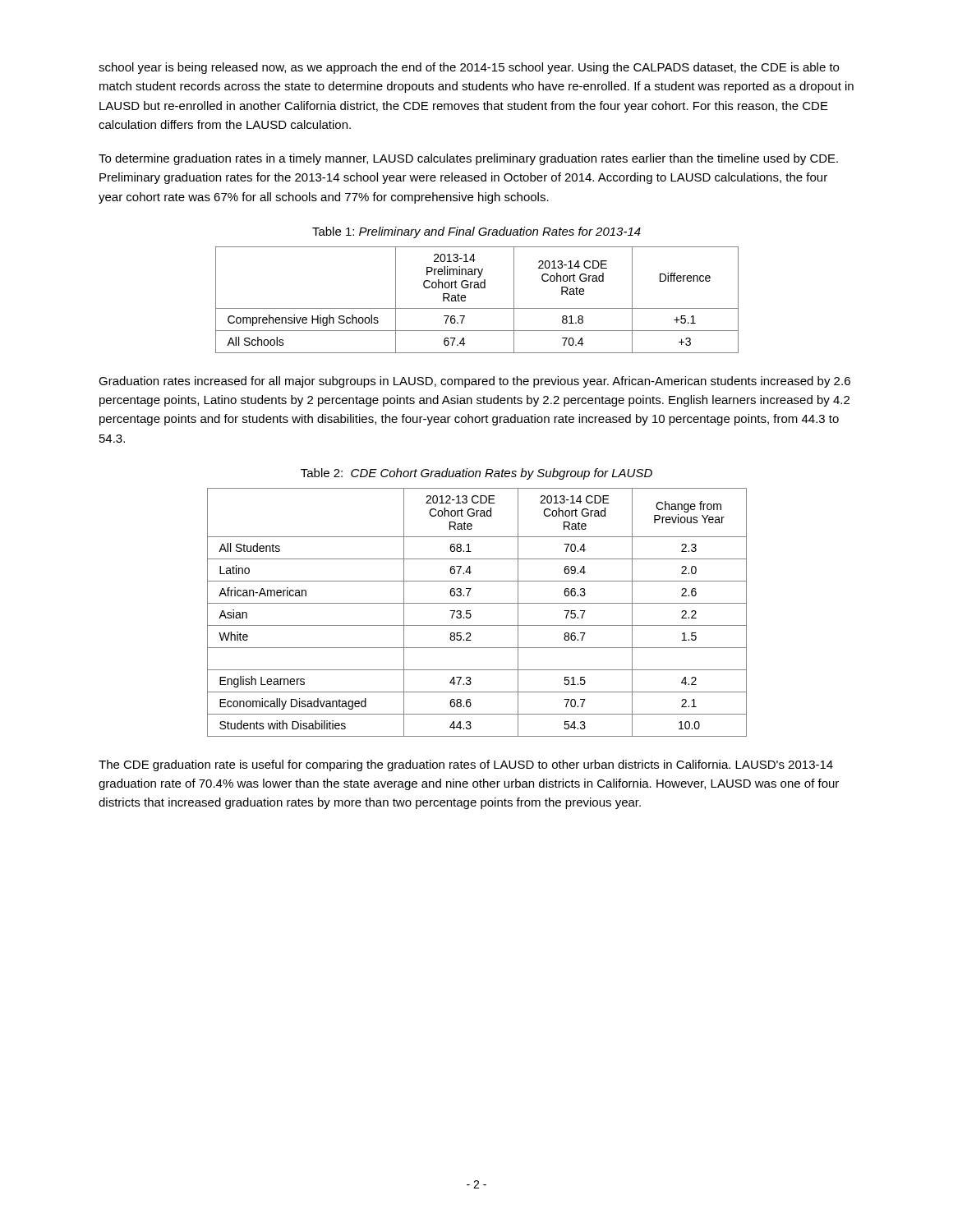Locate the table with the text "Comprehensive High Schools"
This screenshot has width=953, height=1232.
pos(476,300)
